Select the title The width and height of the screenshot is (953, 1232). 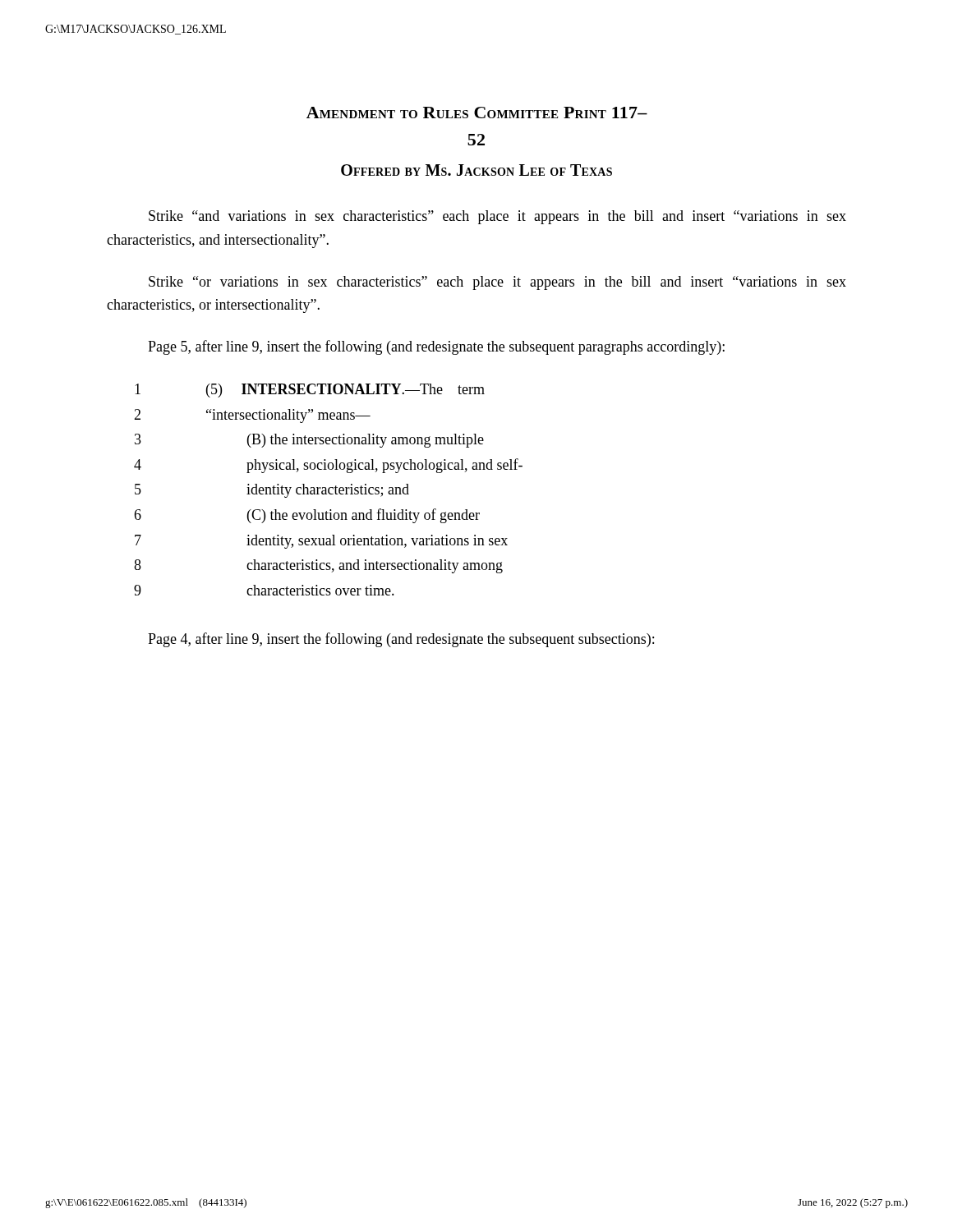[x=476, y=126]
